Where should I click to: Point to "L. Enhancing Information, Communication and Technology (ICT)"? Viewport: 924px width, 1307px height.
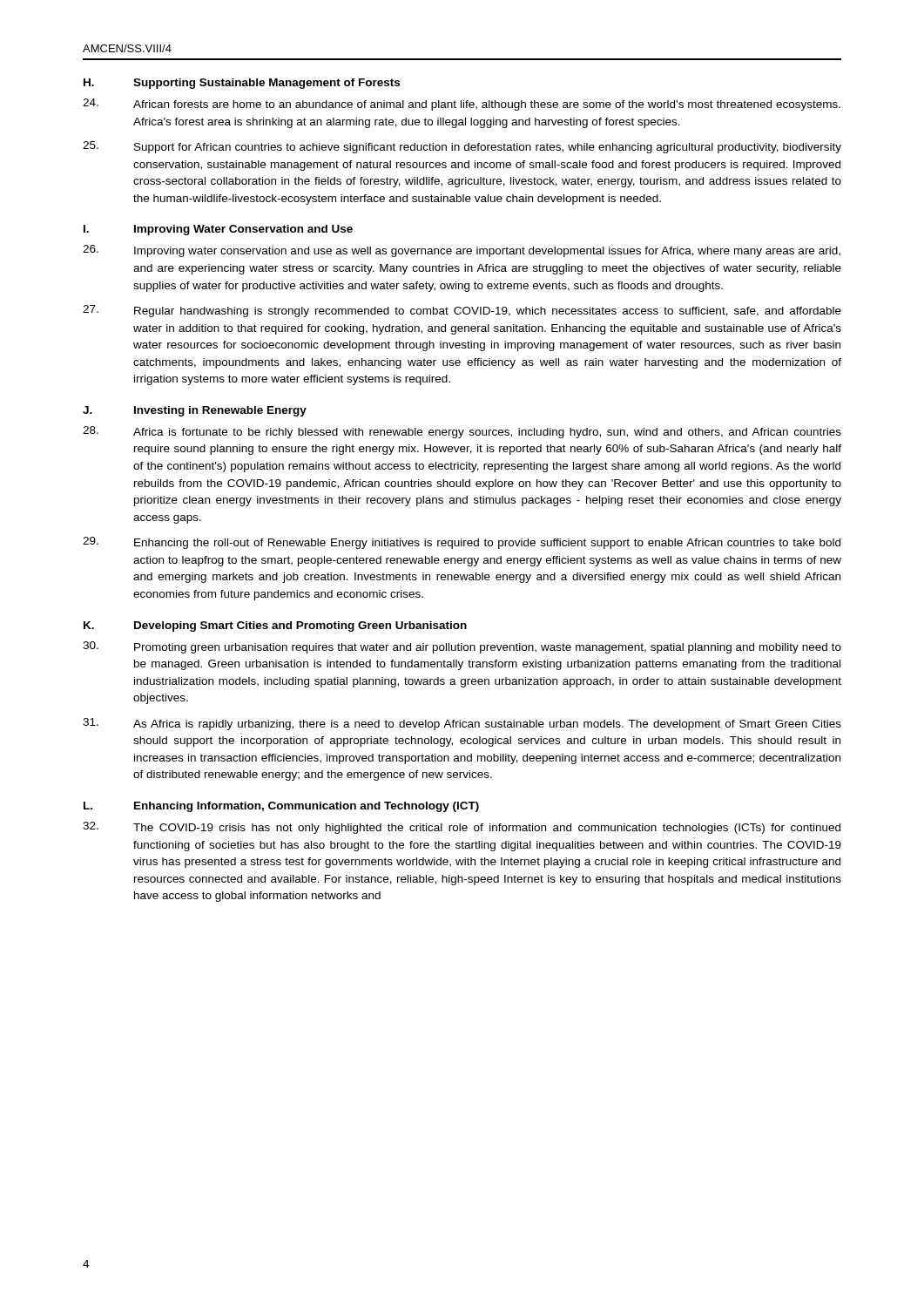pos(281,806)
